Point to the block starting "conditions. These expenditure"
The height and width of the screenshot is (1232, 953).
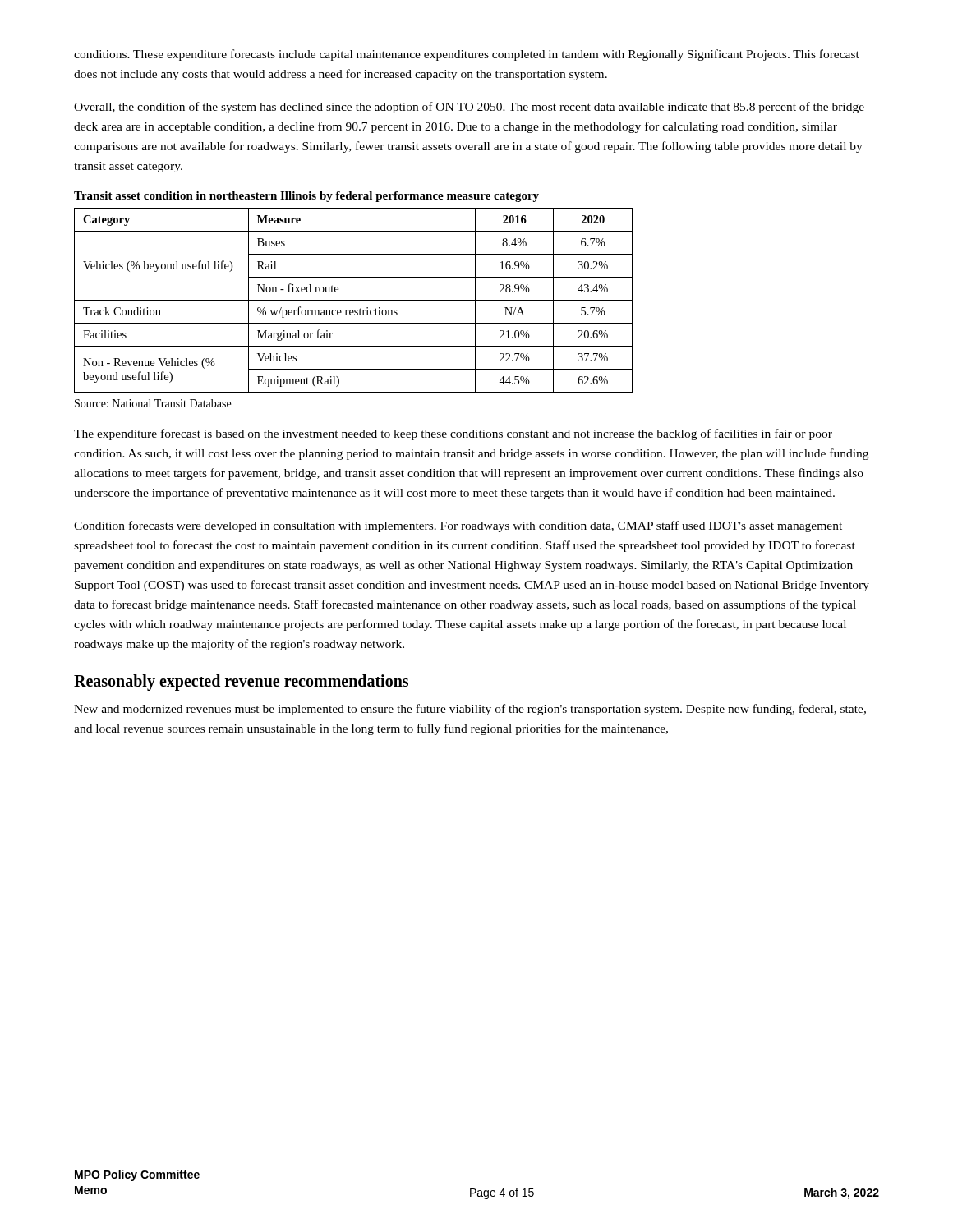(467, 64)
